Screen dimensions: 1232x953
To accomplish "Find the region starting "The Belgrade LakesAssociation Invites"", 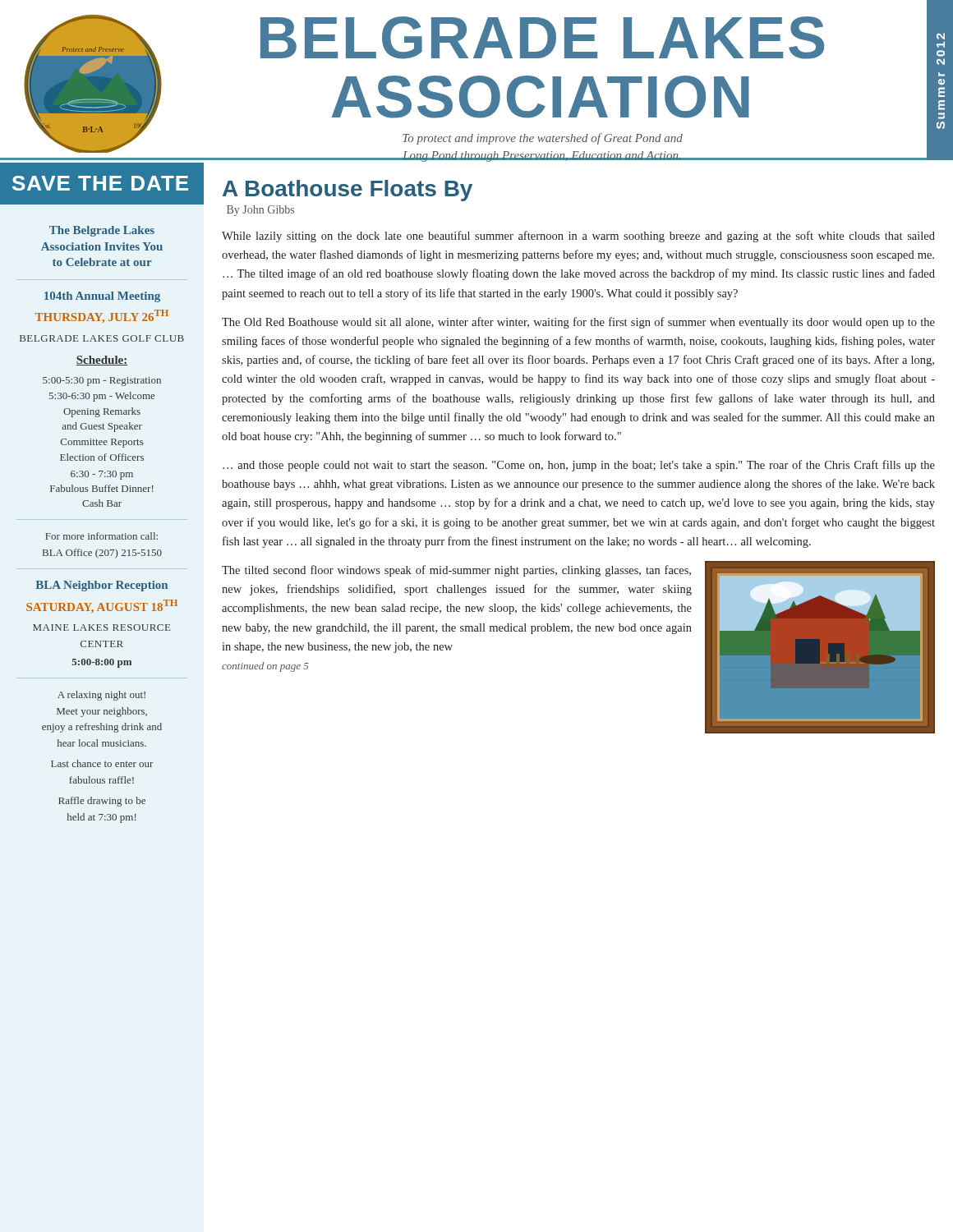I will (x=102, y=246).
